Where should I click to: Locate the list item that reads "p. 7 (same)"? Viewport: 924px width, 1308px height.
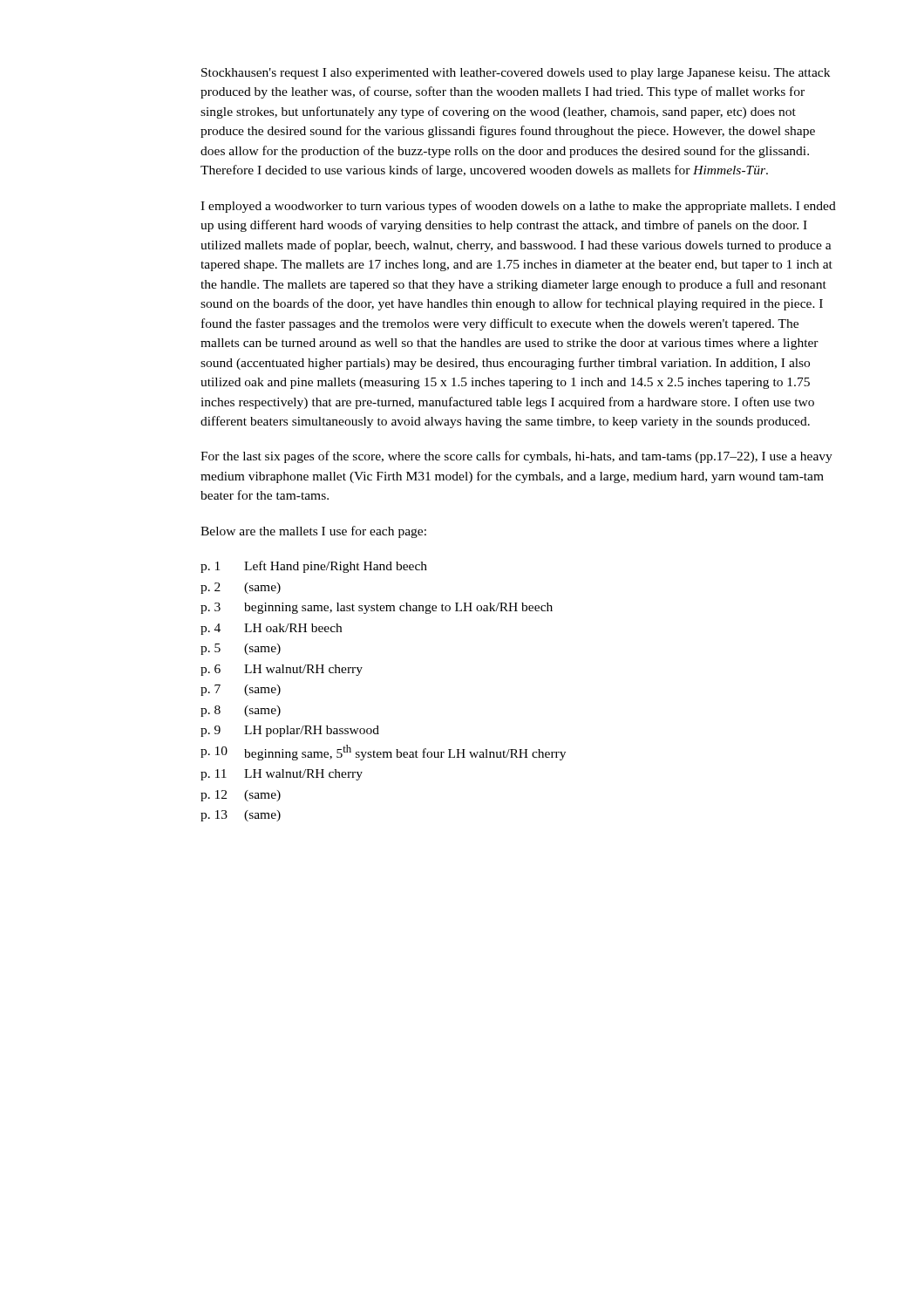tap(241, 690)
